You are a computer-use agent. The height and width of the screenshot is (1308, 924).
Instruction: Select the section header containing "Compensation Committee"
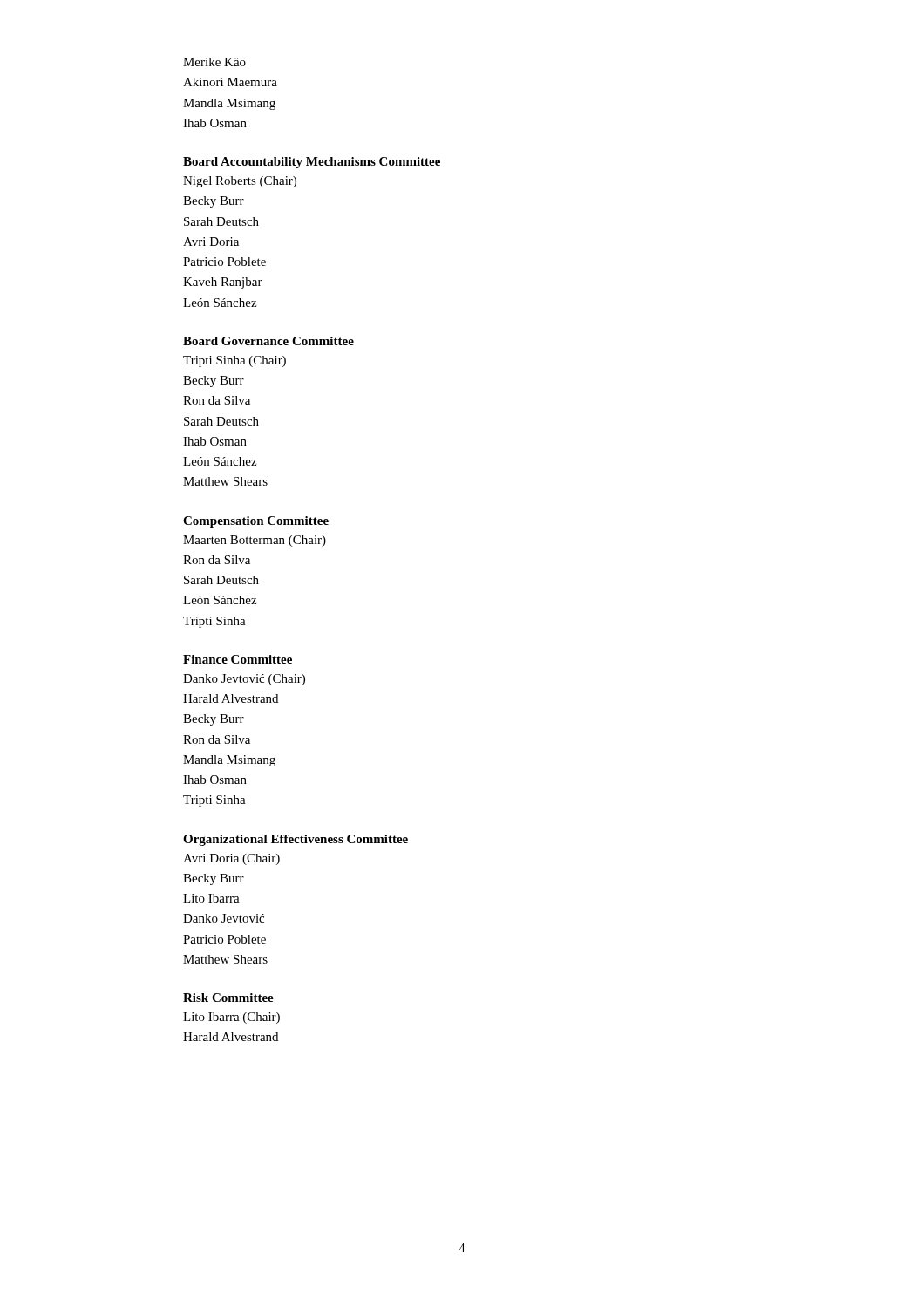tap(256, 520)
